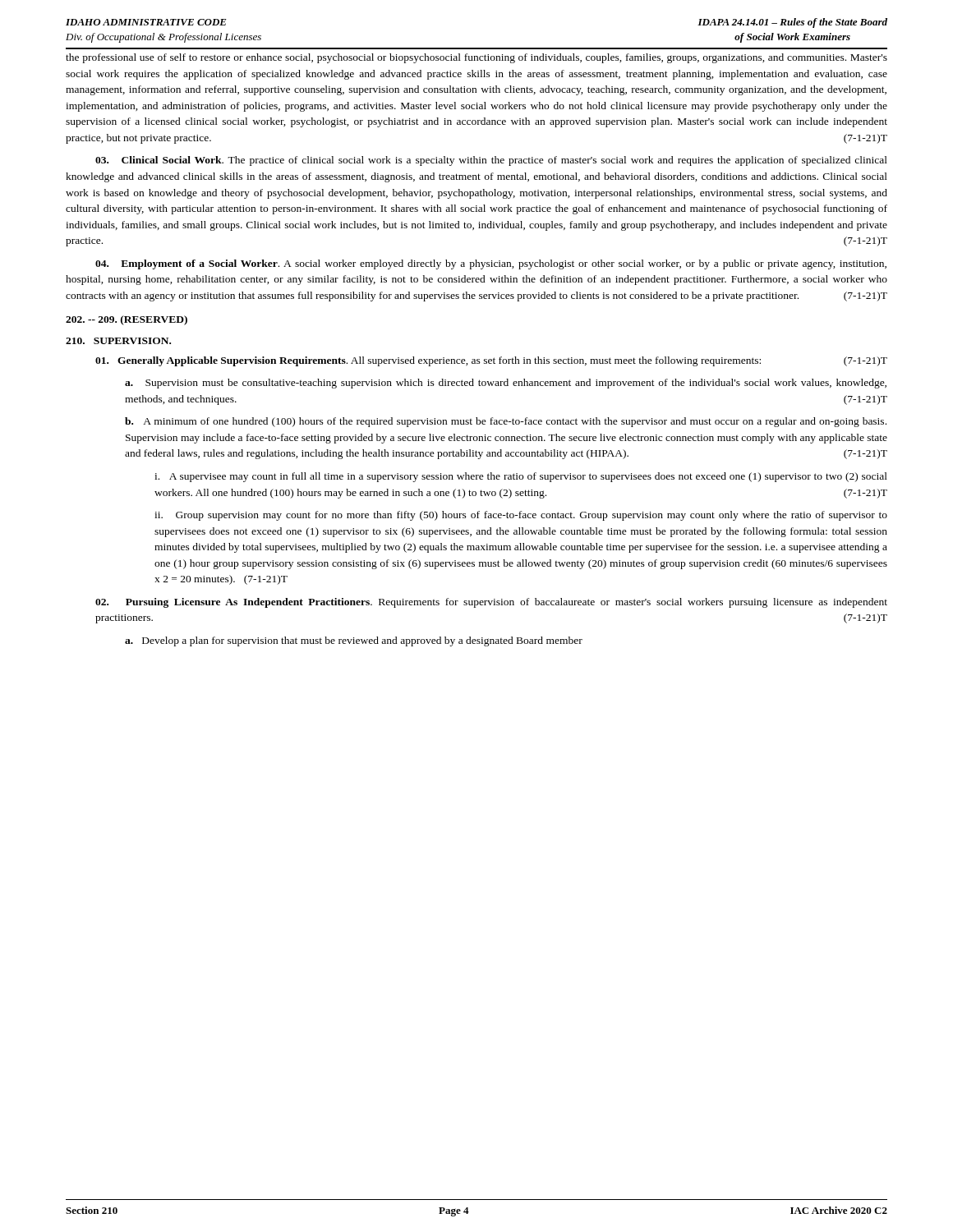Locate the text block containing "Employment of a Social Worker. A"
Image resolution: width=953 pixels, height=1232 pixels.
point(476,279)
